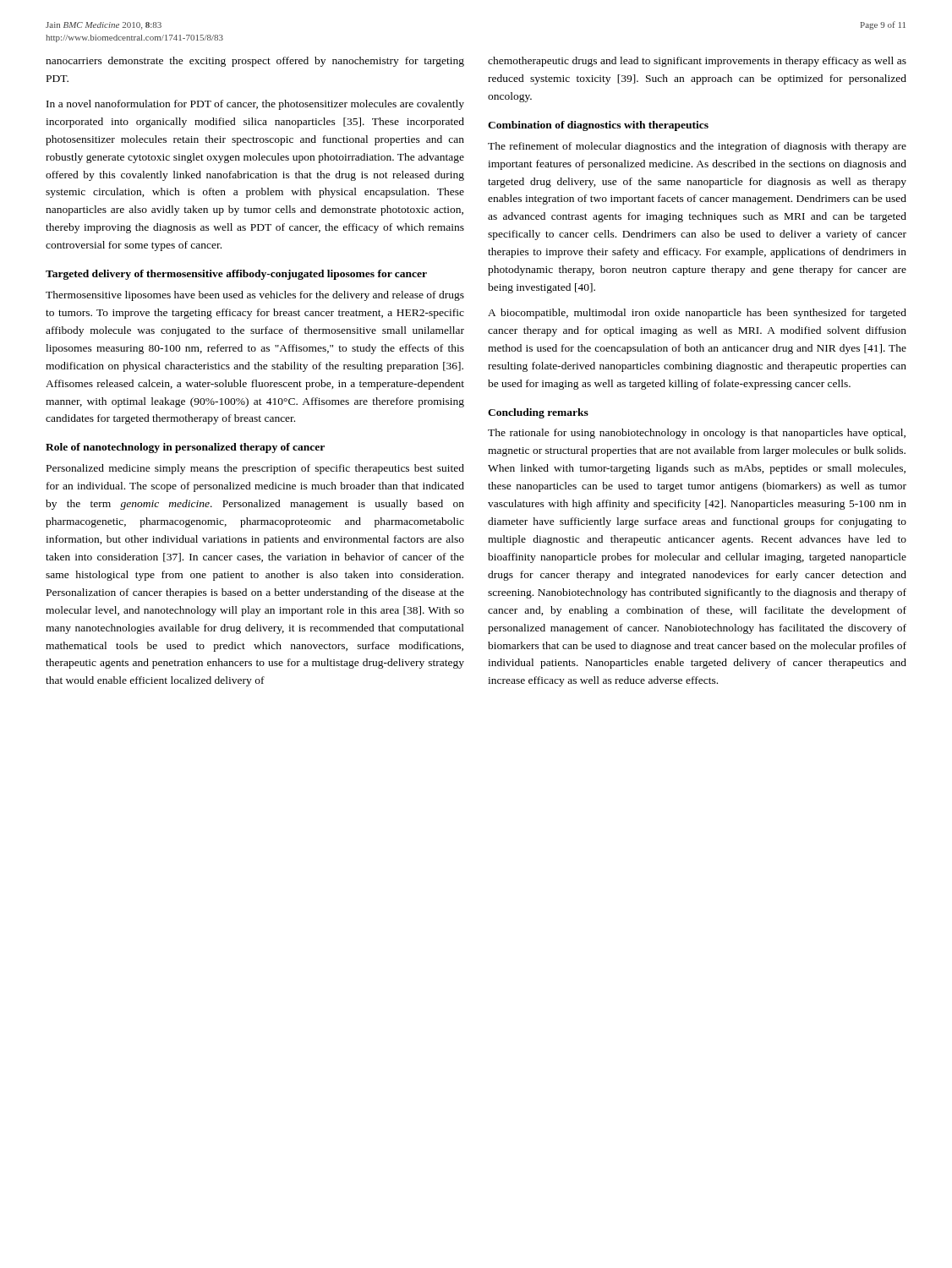Find the text block that says "nanocarriers demonstrate the exciting"
Viewport: 952px width, 1268px height.
[255, 153]
